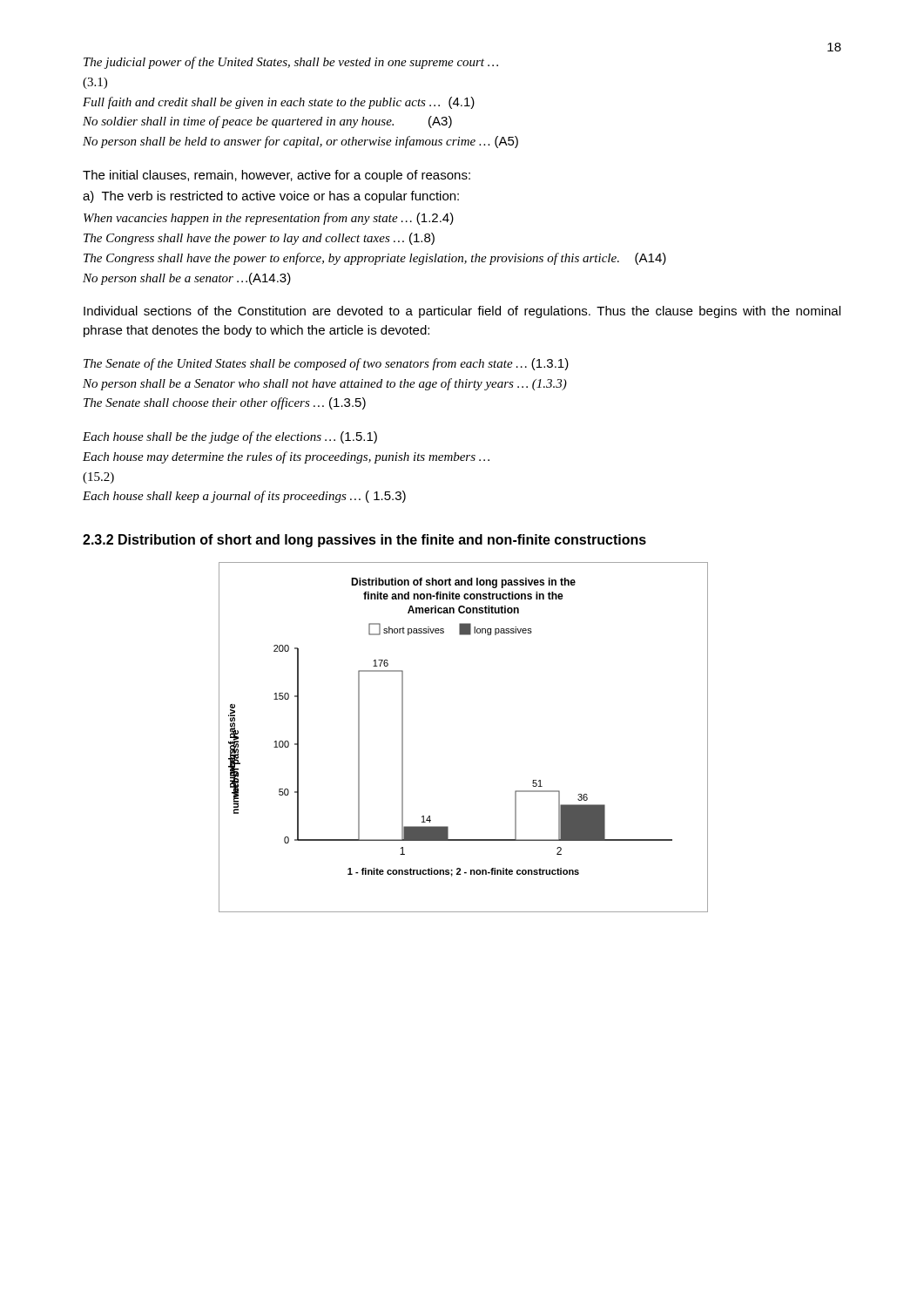Click on the grouped bar chart

(462, 739)
